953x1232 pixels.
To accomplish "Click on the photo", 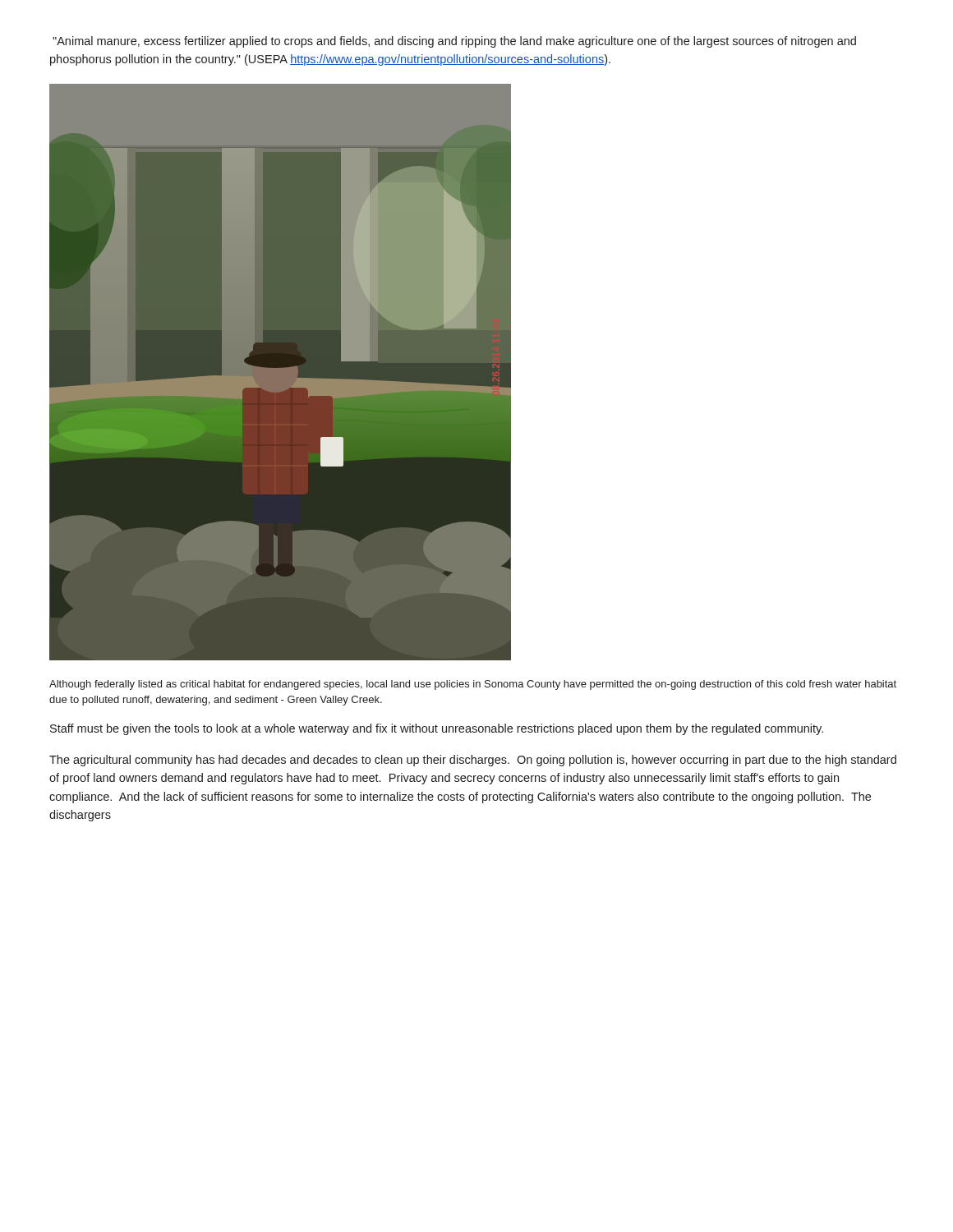I will [x=476, y=373].
